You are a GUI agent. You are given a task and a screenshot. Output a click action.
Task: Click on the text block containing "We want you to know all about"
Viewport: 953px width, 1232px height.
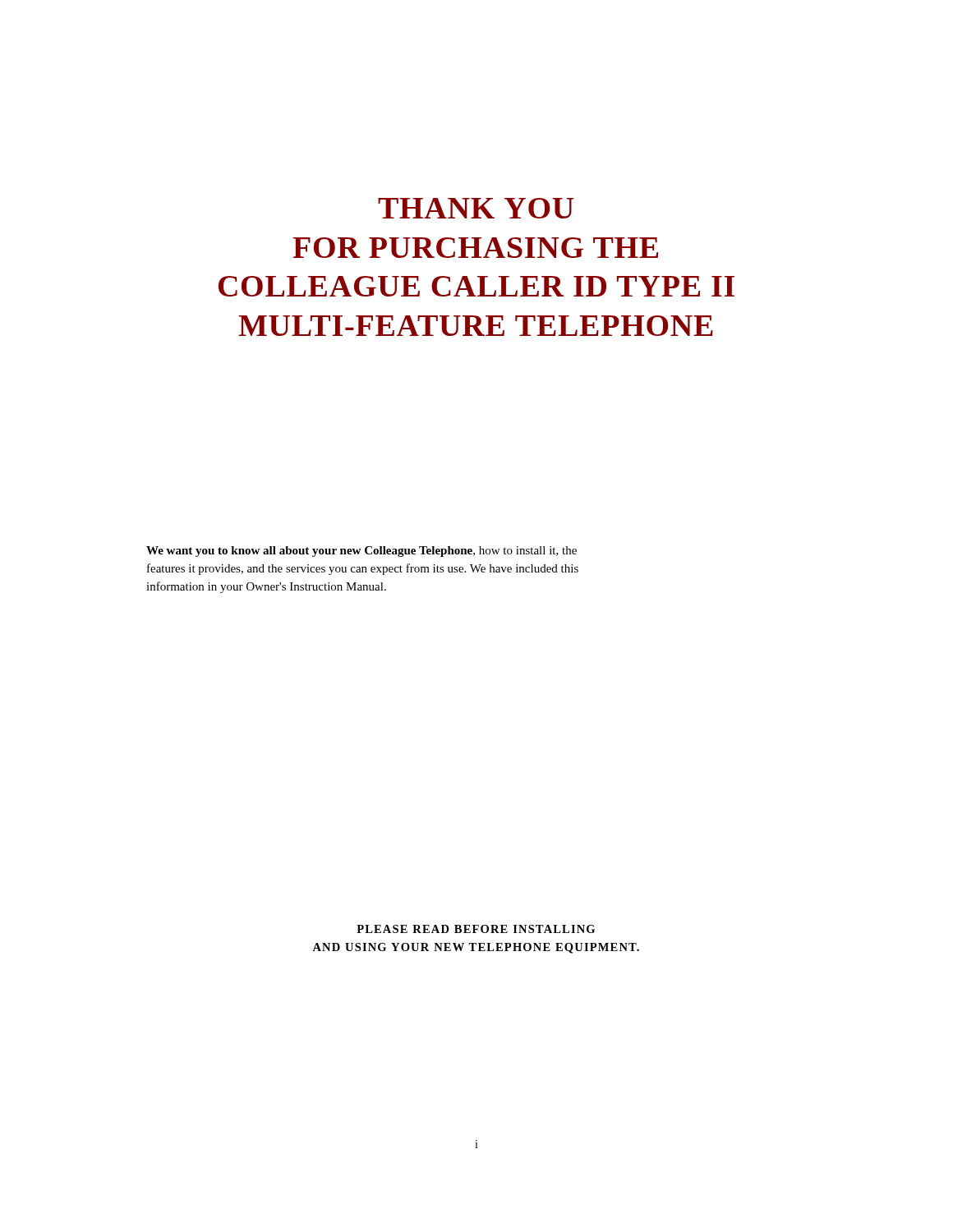click(362, 568)
